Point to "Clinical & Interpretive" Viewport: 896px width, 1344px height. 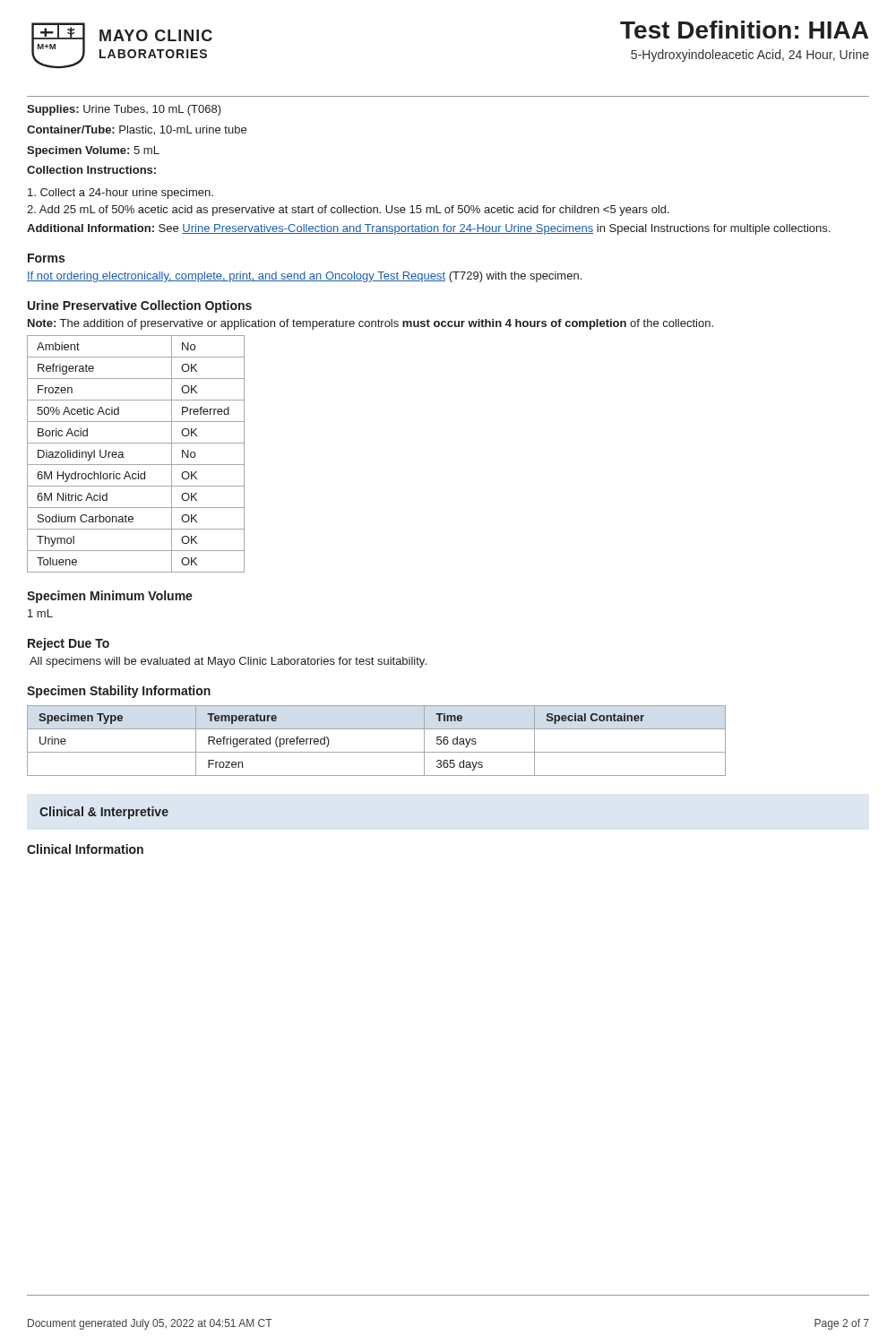104,812
